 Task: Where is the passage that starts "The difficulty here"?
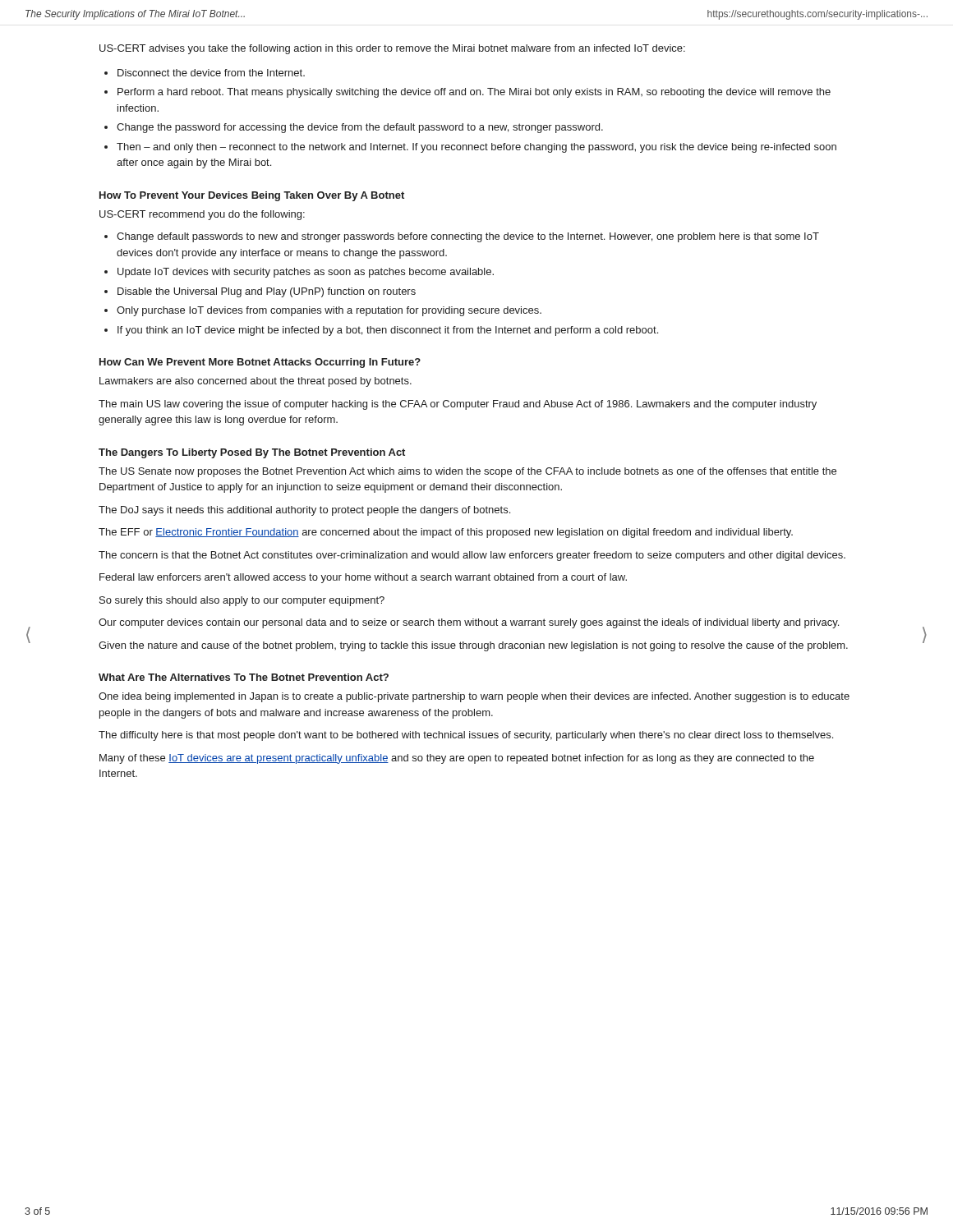click(476, 735)
